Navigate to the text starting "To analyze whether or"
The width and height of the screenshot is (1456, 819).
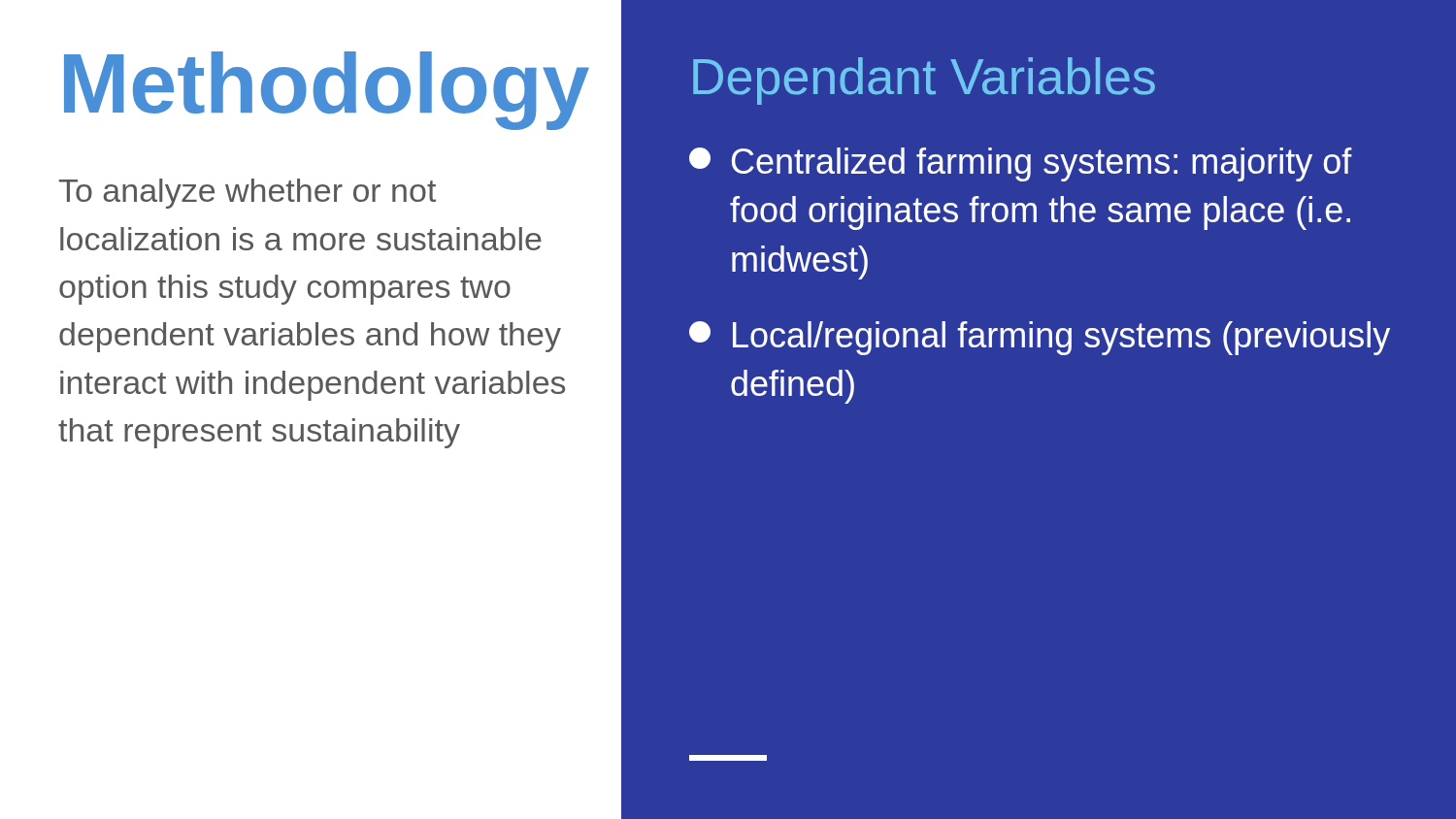click(312, 310)
